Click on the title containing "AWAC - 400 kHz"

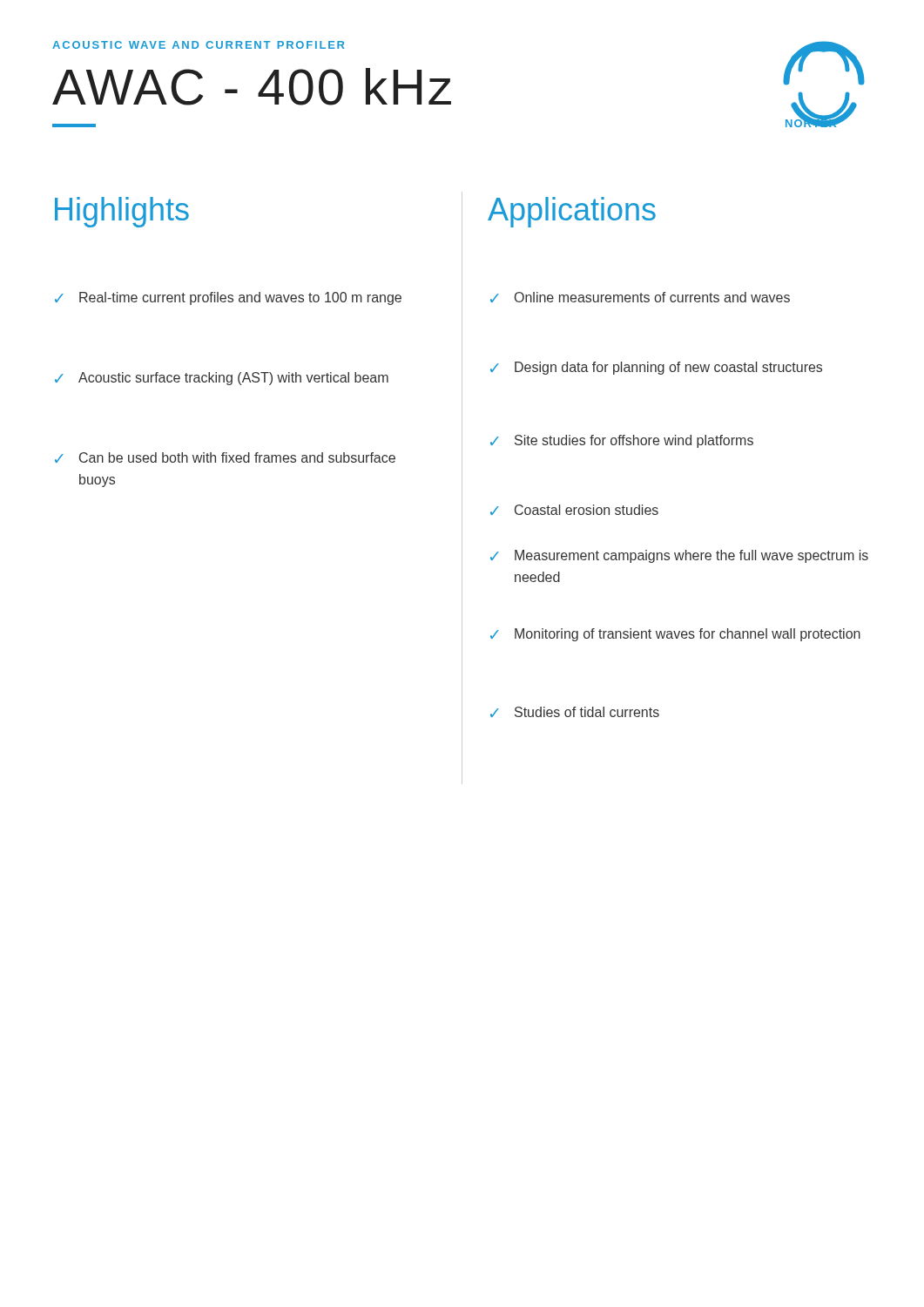point(253,93)
